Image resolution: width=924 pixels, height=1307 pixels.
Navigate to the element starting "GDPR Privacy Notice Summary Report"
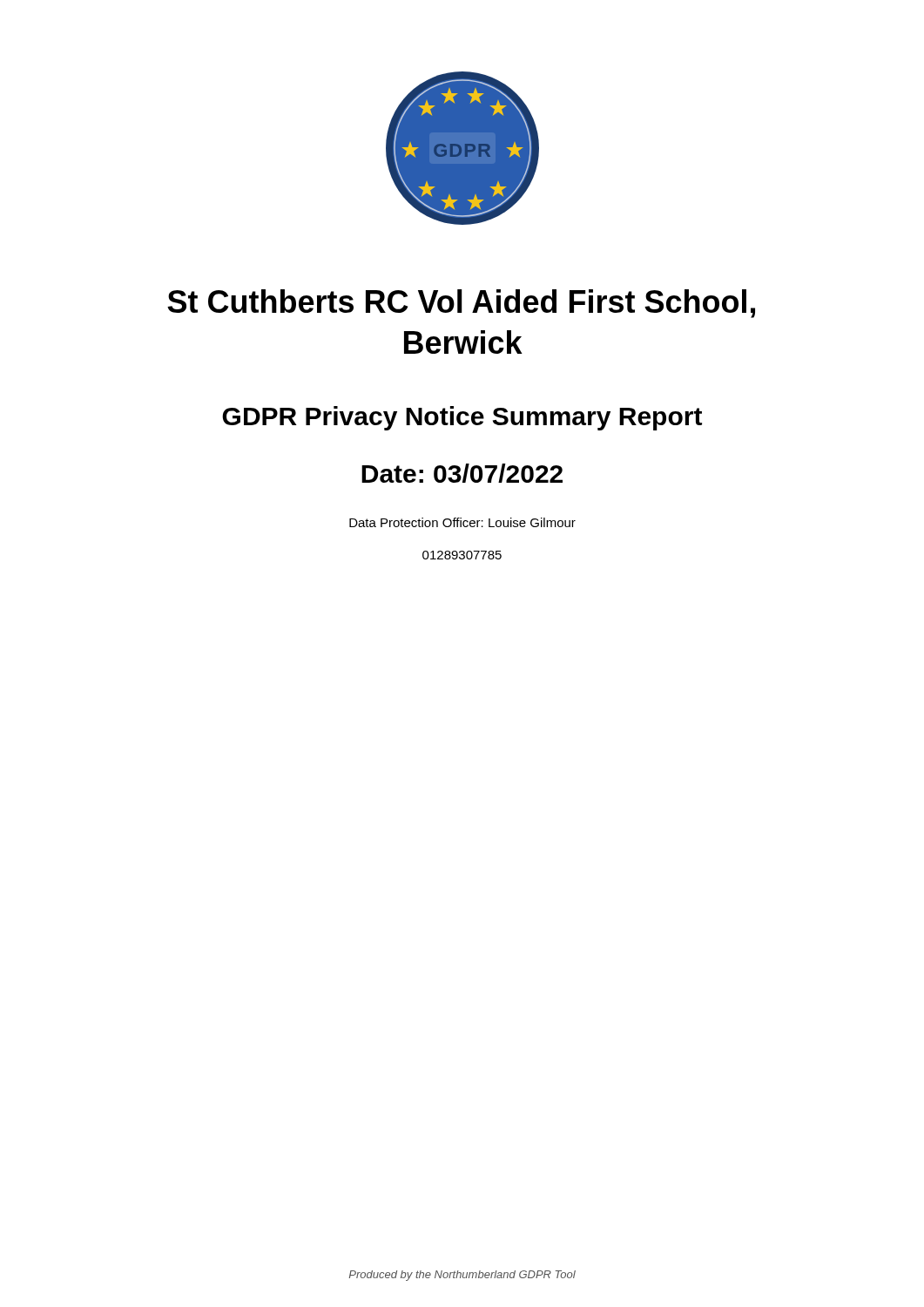[462, 416]
